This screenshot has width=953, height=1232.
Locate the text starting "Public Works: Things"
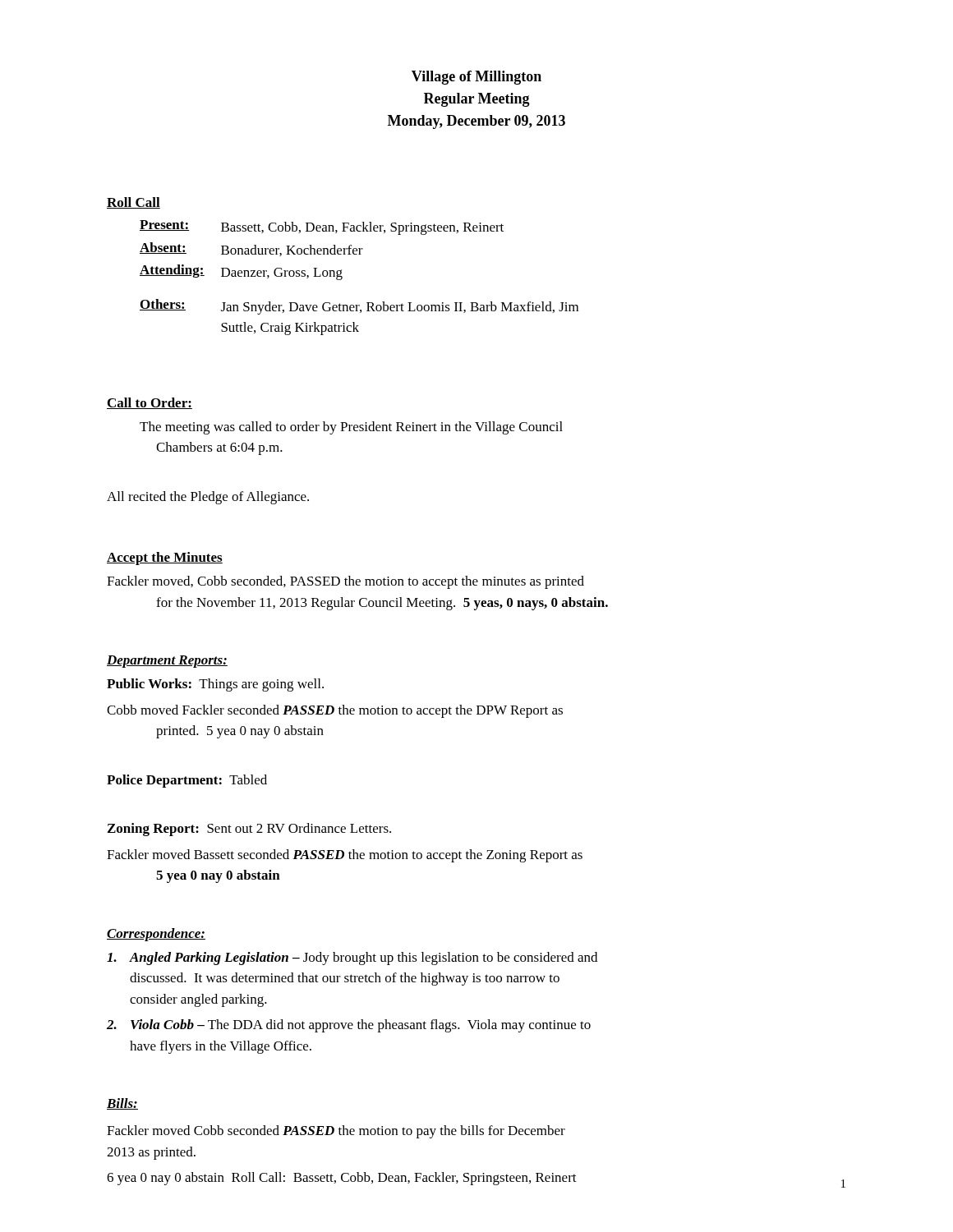coord(216,684)
